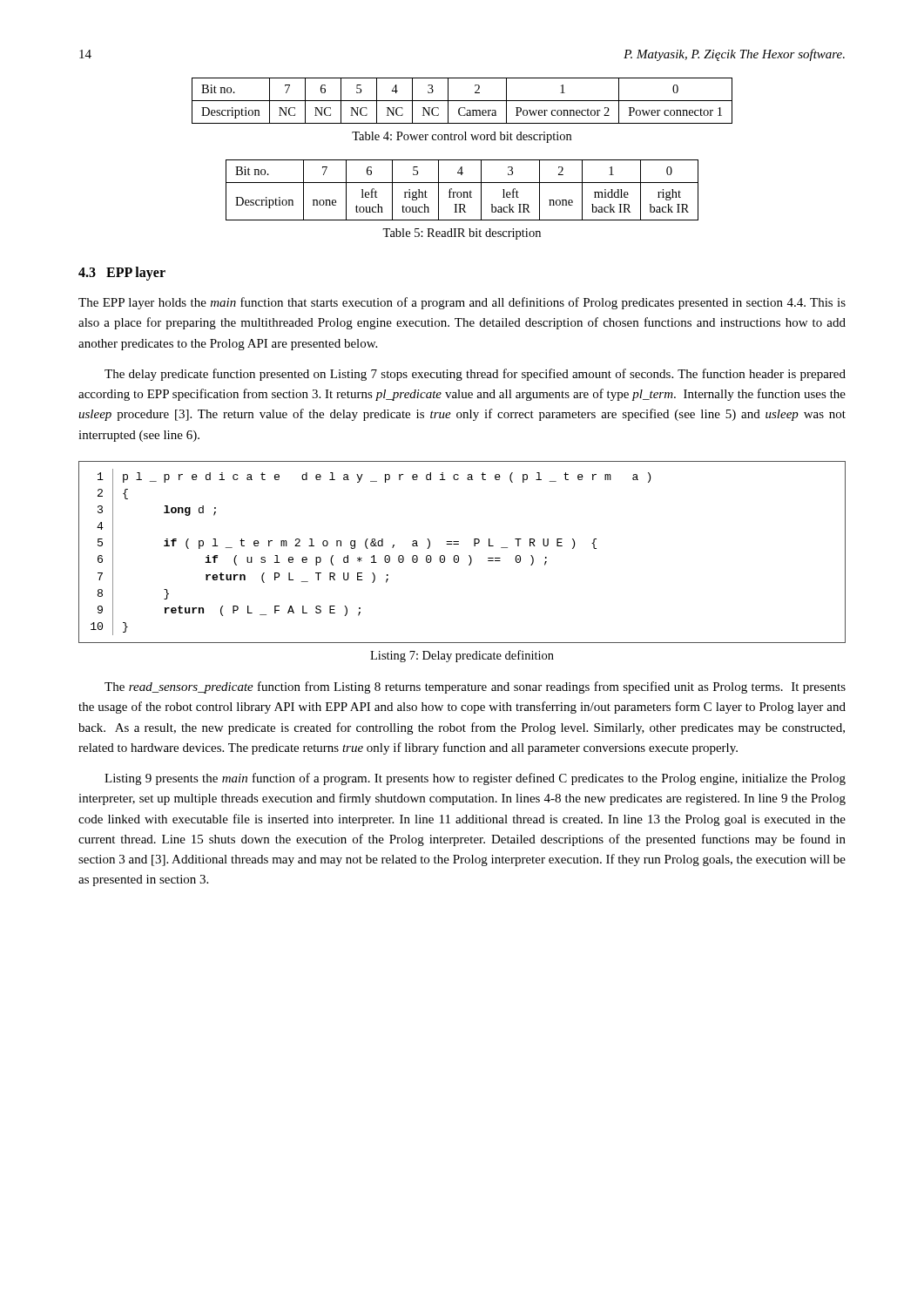924x1307 pixels.
Task: Locate the table with the text "Power connector 1"
Action: coord(462,101)
